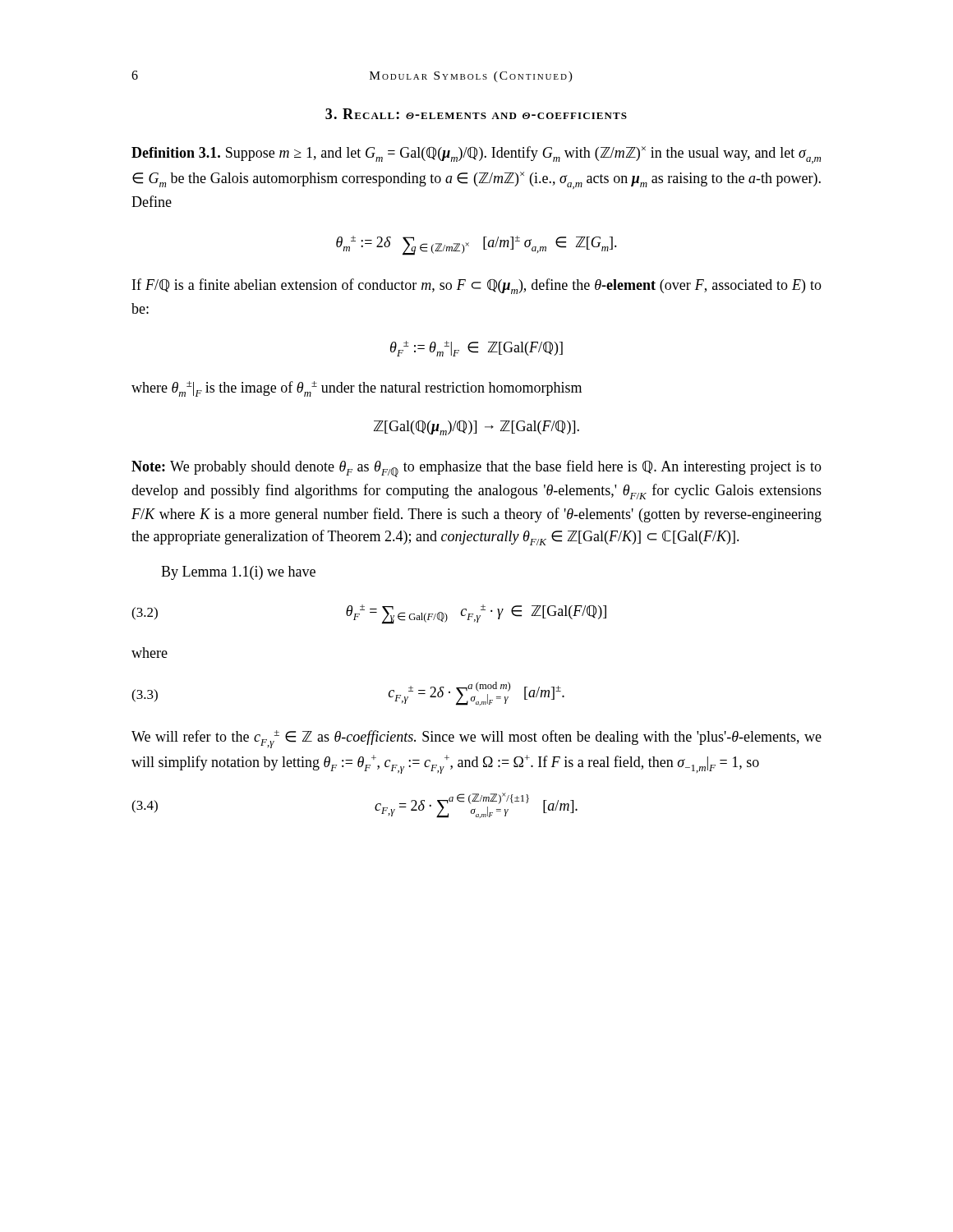Click on the element starting "(3.4) cF,γ = 2δ · ∑ a"
The height and width of the screenshot is (1232, 953).
tap(444, 806)
